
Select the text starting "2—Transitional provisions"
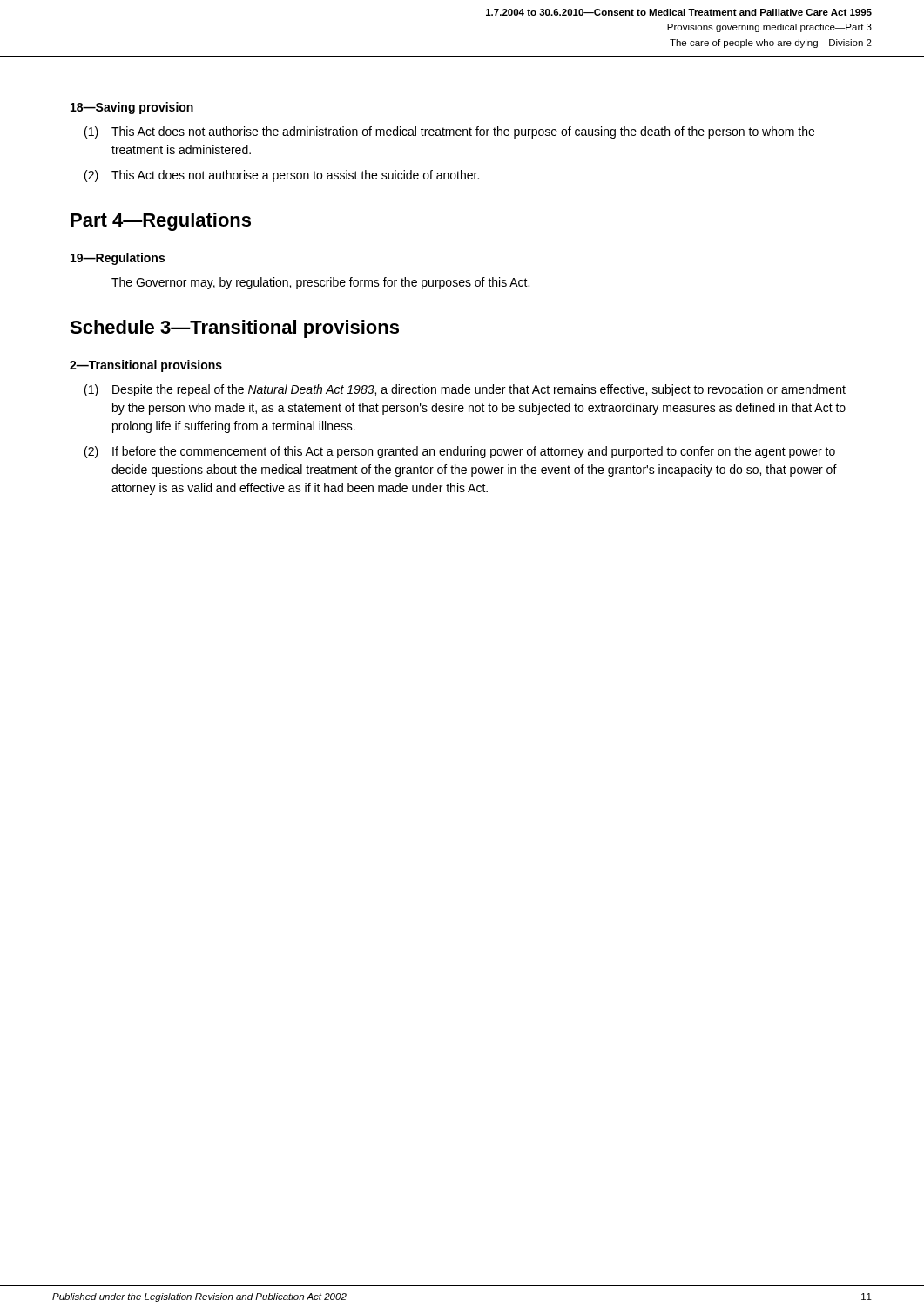coord(146,365)
